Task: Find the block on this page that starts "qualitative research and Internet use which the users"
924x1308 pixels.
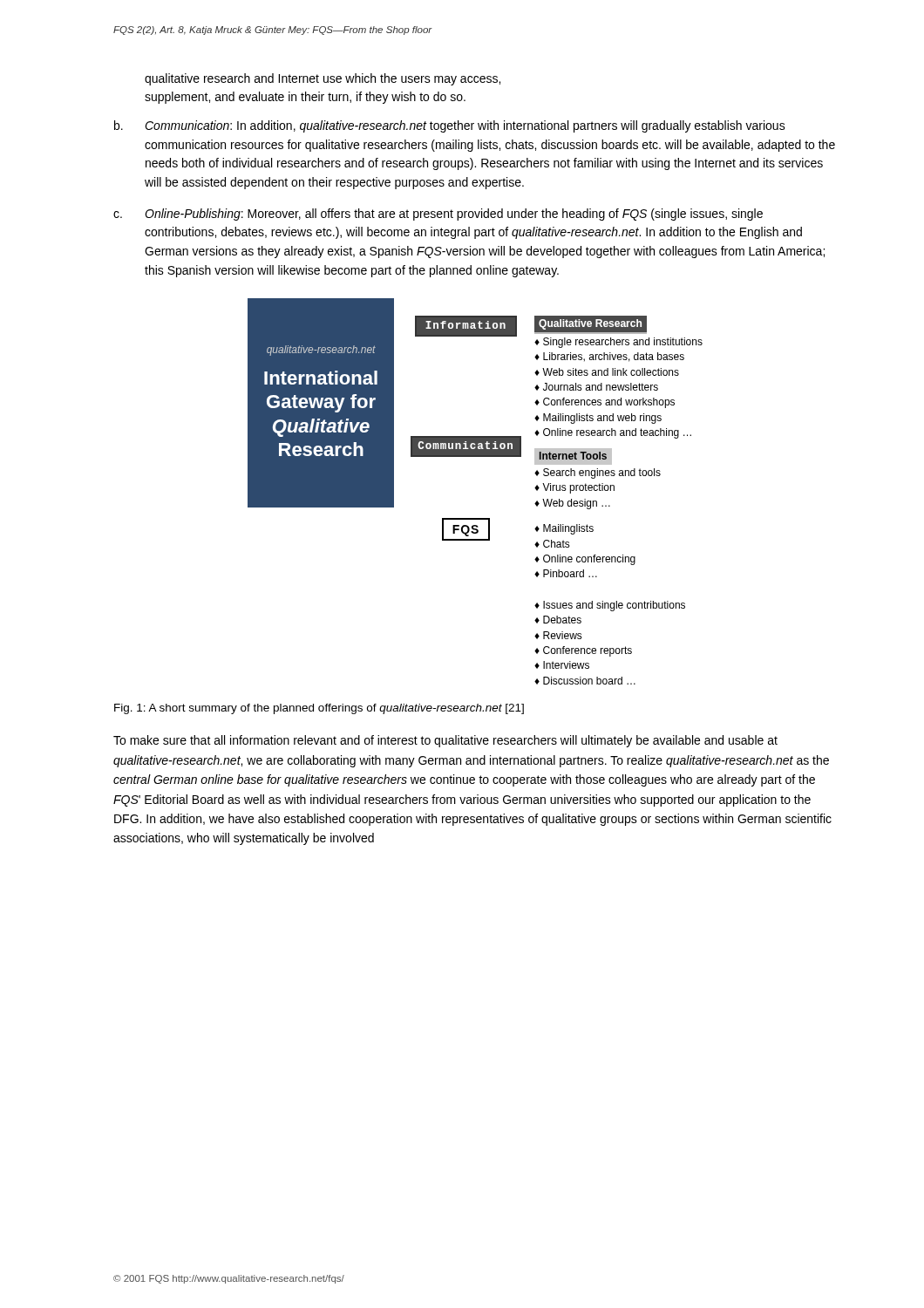Action: 323,88
